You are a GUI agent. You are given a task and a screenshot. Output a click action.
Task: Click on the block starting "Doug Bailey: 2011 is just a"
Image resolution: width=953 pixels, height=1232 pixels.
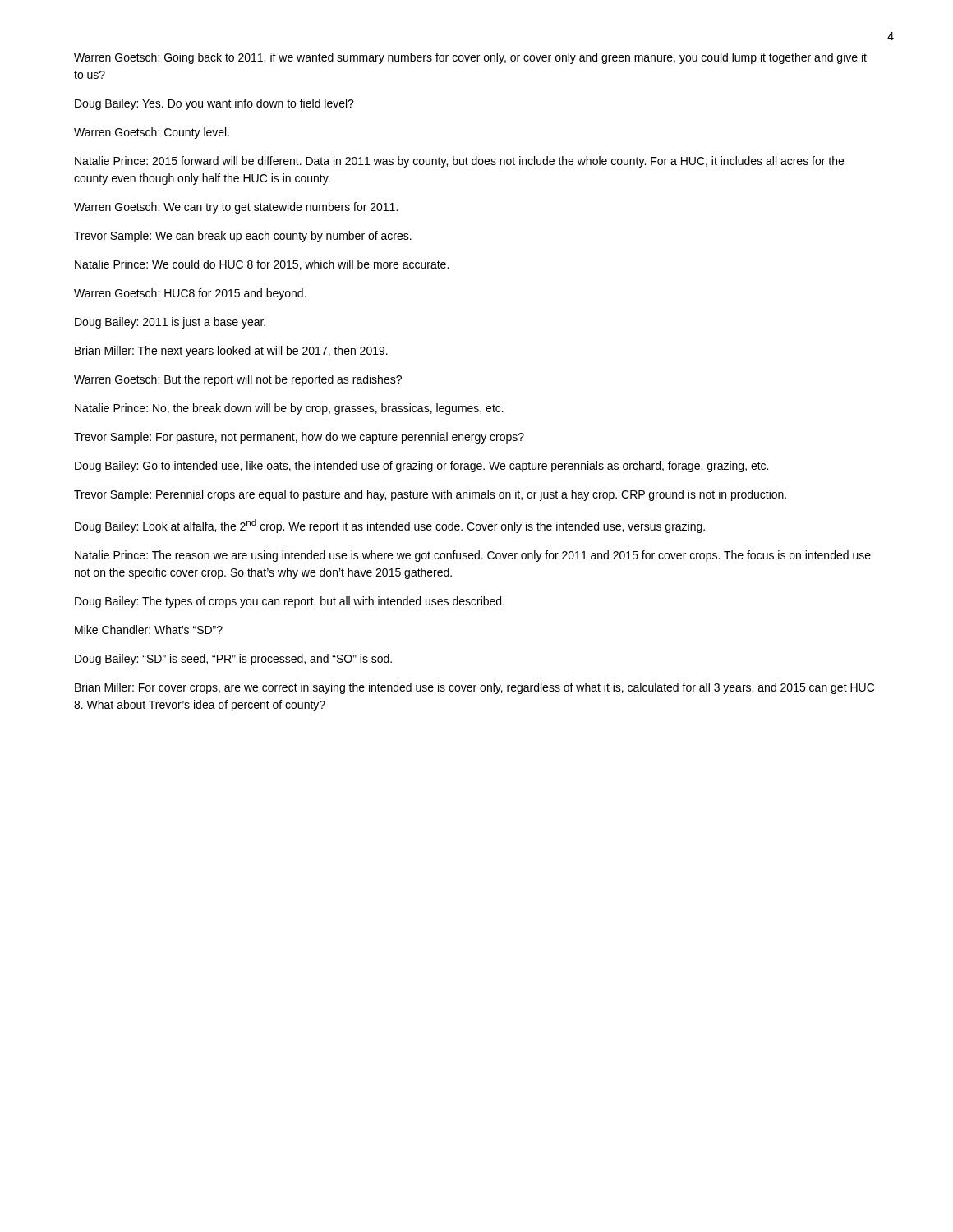pyautogui.click(x=170, y=322)
